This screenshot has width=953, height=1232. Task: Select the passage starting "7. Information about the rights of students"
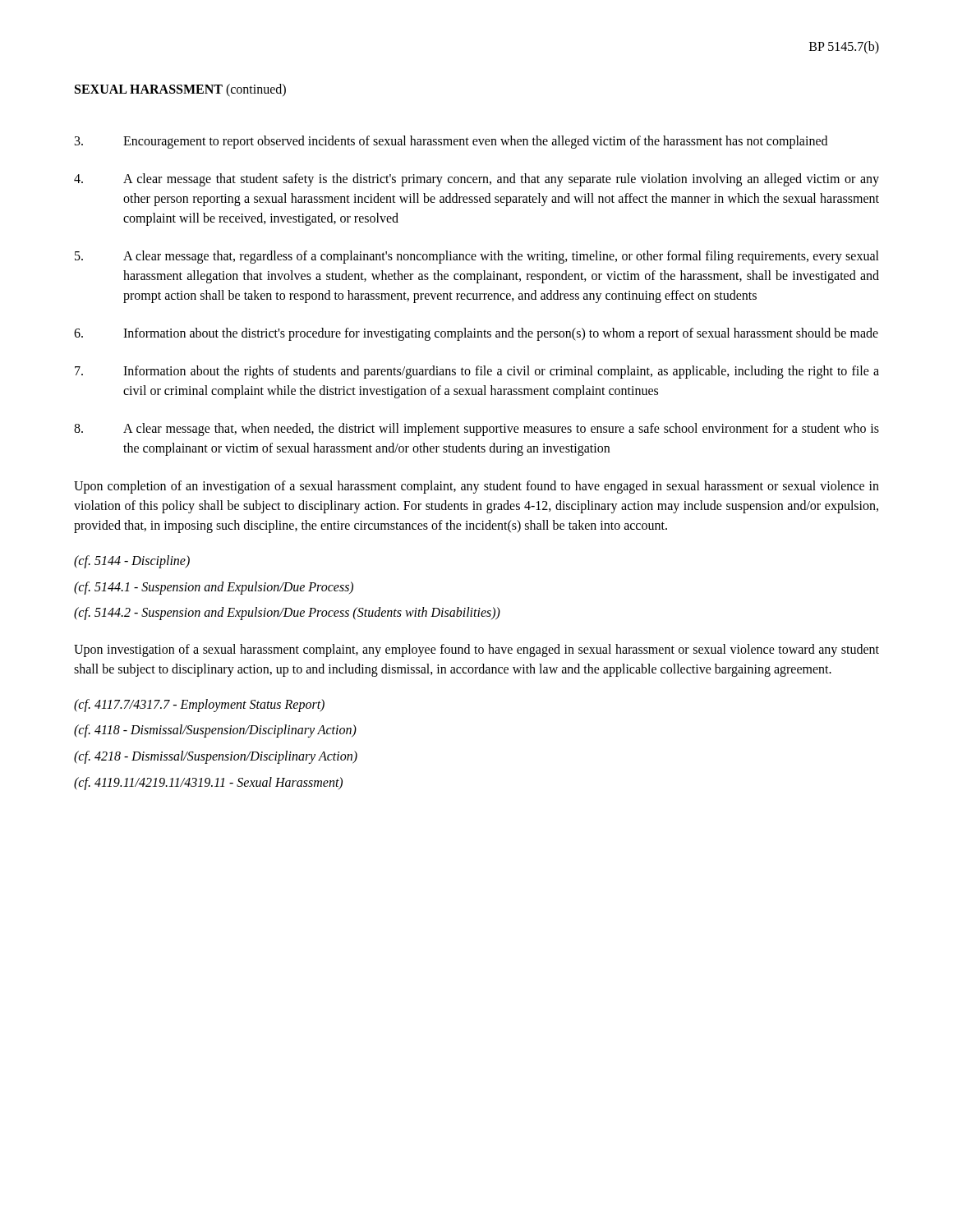[x=476, y=381]
